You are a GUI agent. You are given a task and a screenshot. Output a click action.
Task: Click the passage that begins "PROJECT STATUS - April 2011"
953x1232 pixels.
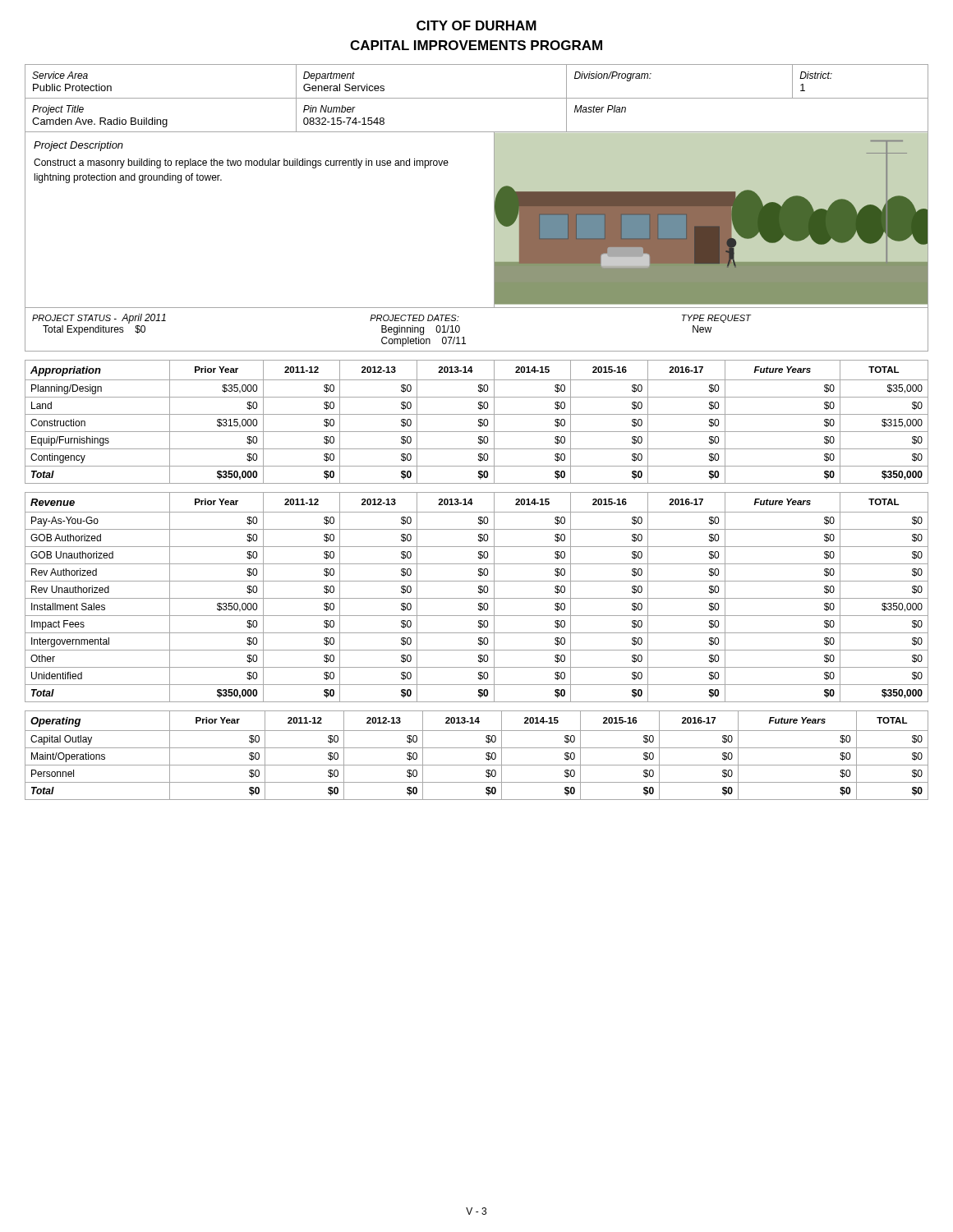coord(99,323)
